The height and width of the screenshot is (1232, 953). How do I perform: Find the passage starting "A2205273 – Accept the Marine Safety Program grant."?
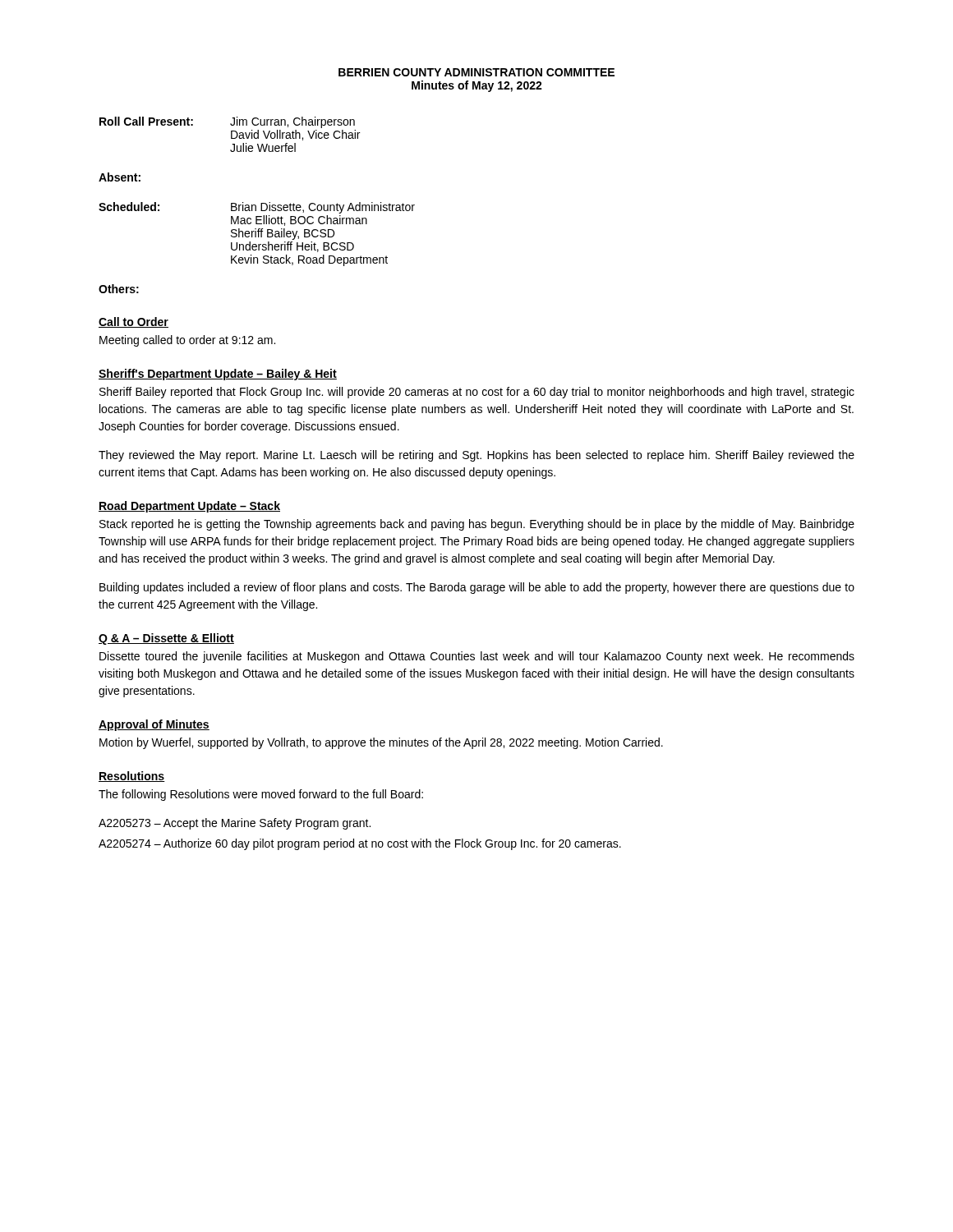[235, 823]
